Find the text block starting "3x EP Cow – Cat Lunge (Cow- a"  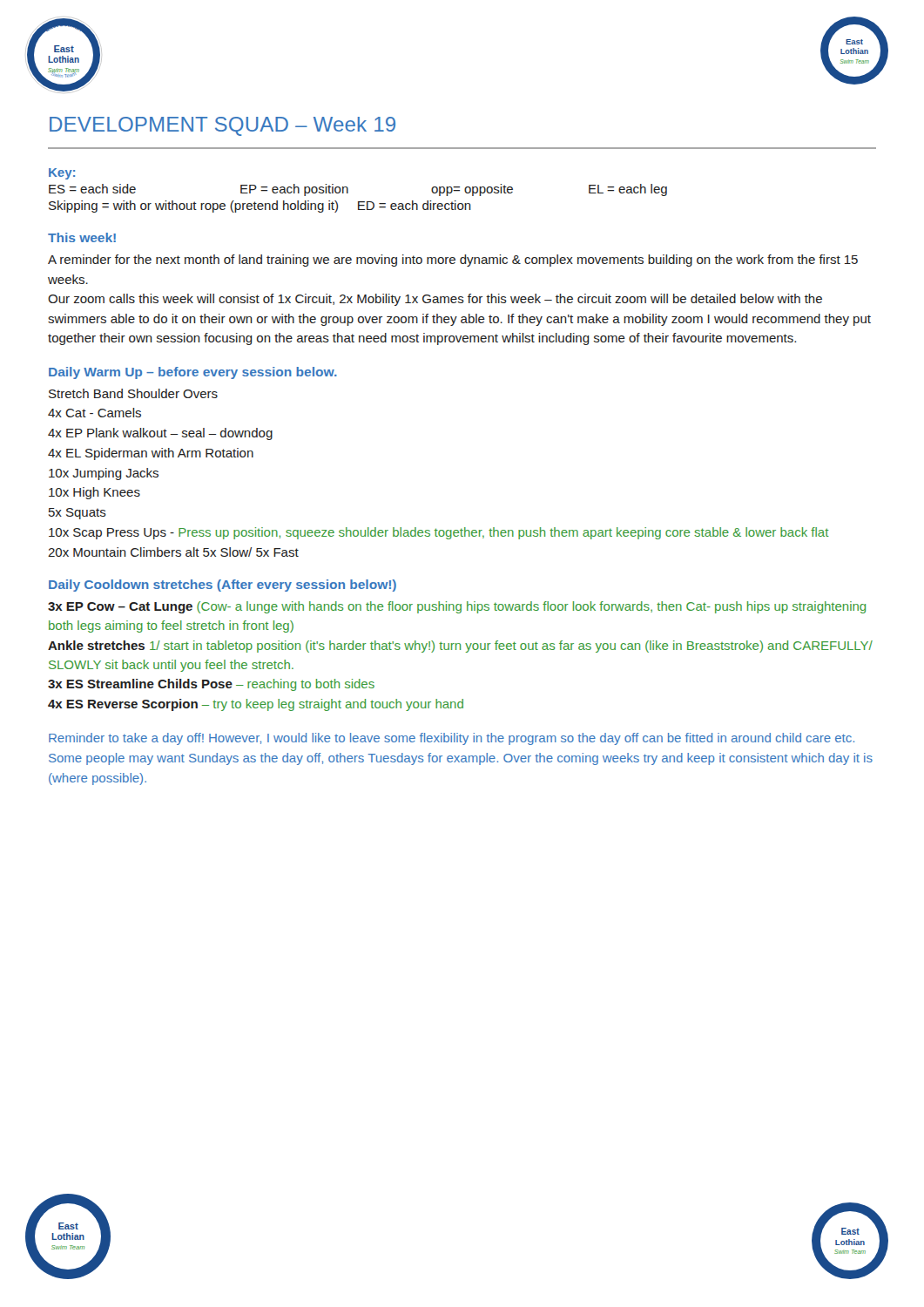(457, 616)
